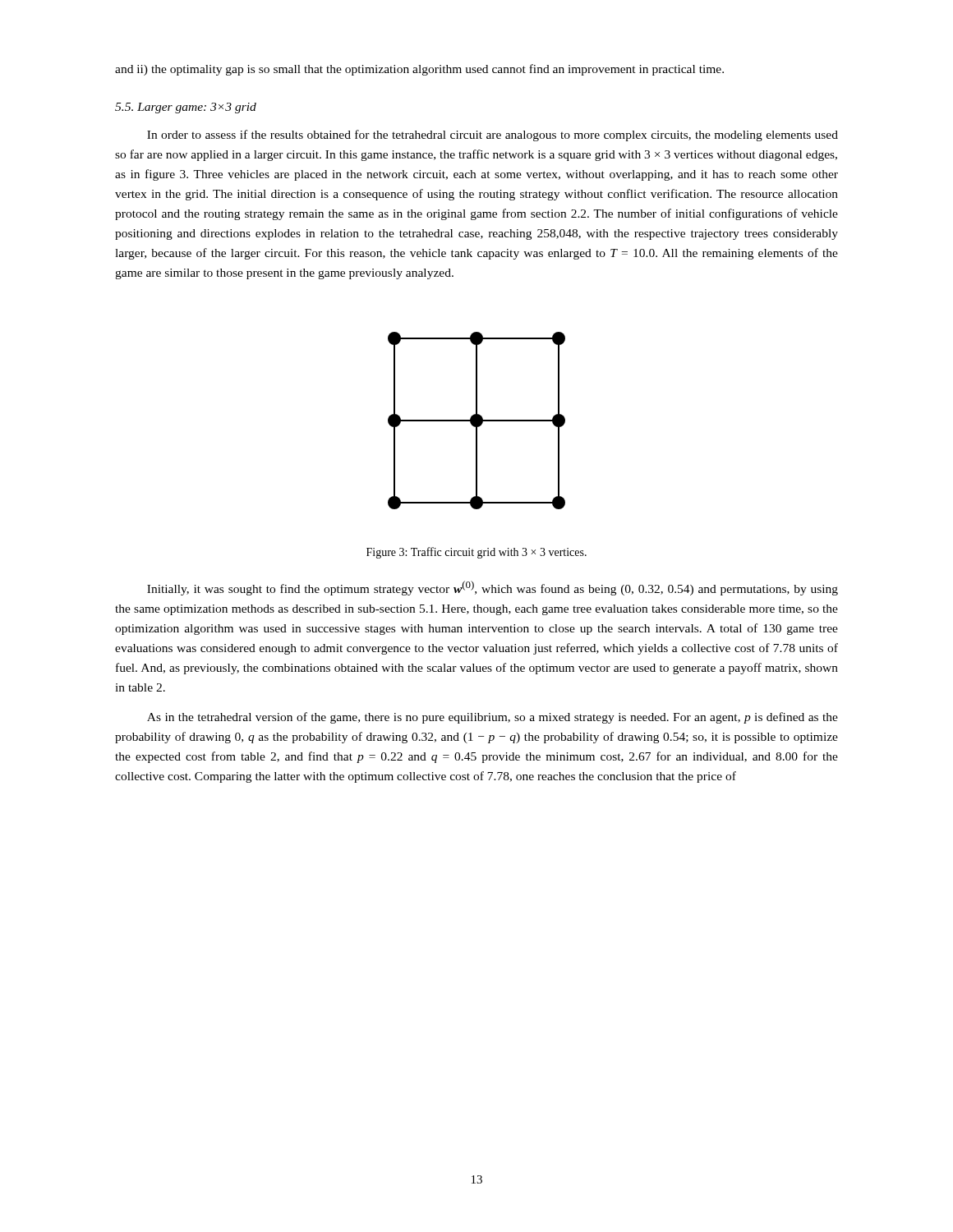This screenshot has height=1232, width=953.
Task: Navigate to the passage starting "and ii) the optimality"
Action: (x=420, y=69)
